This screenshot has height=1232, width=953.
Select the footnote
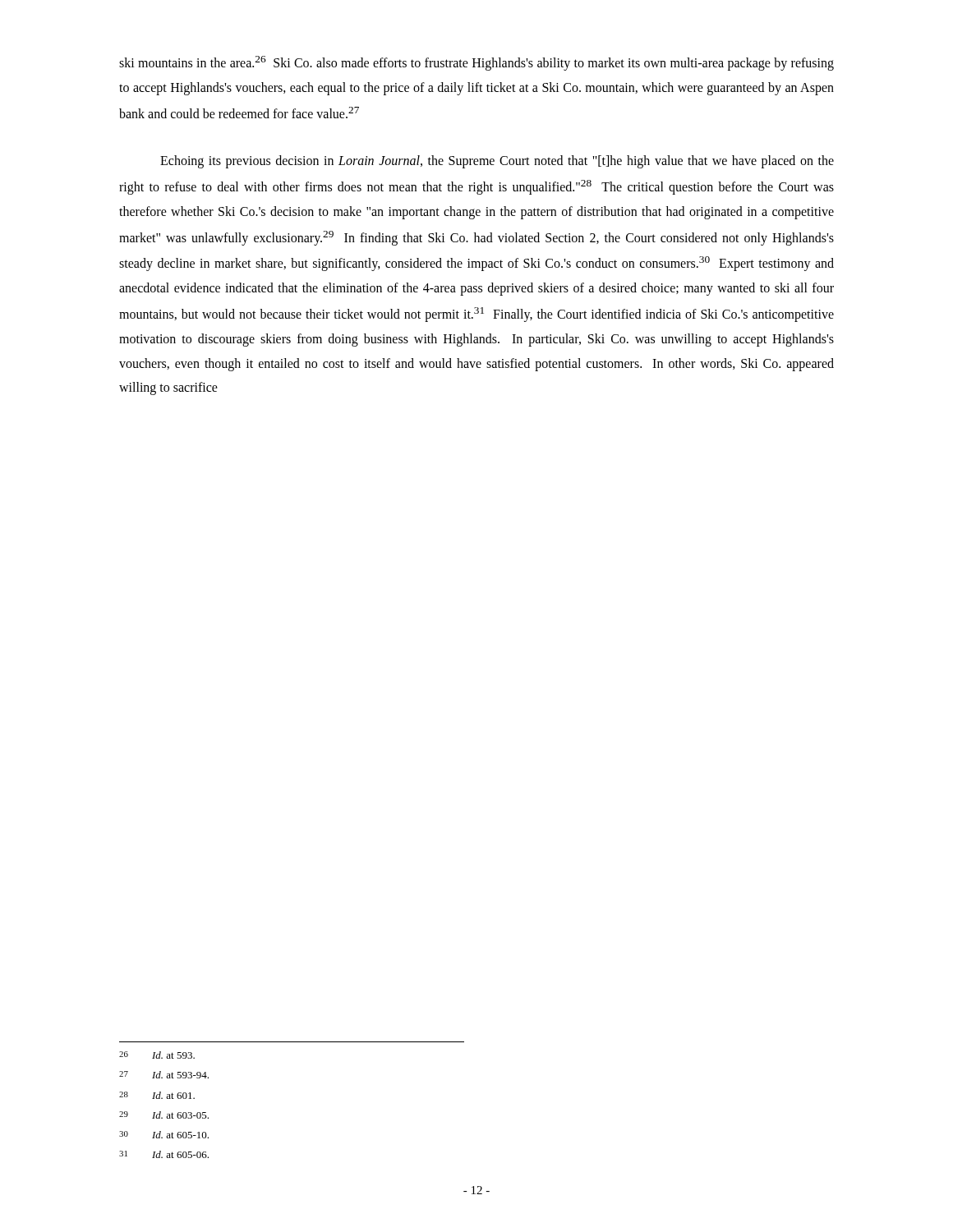[x=292, y=1107]
